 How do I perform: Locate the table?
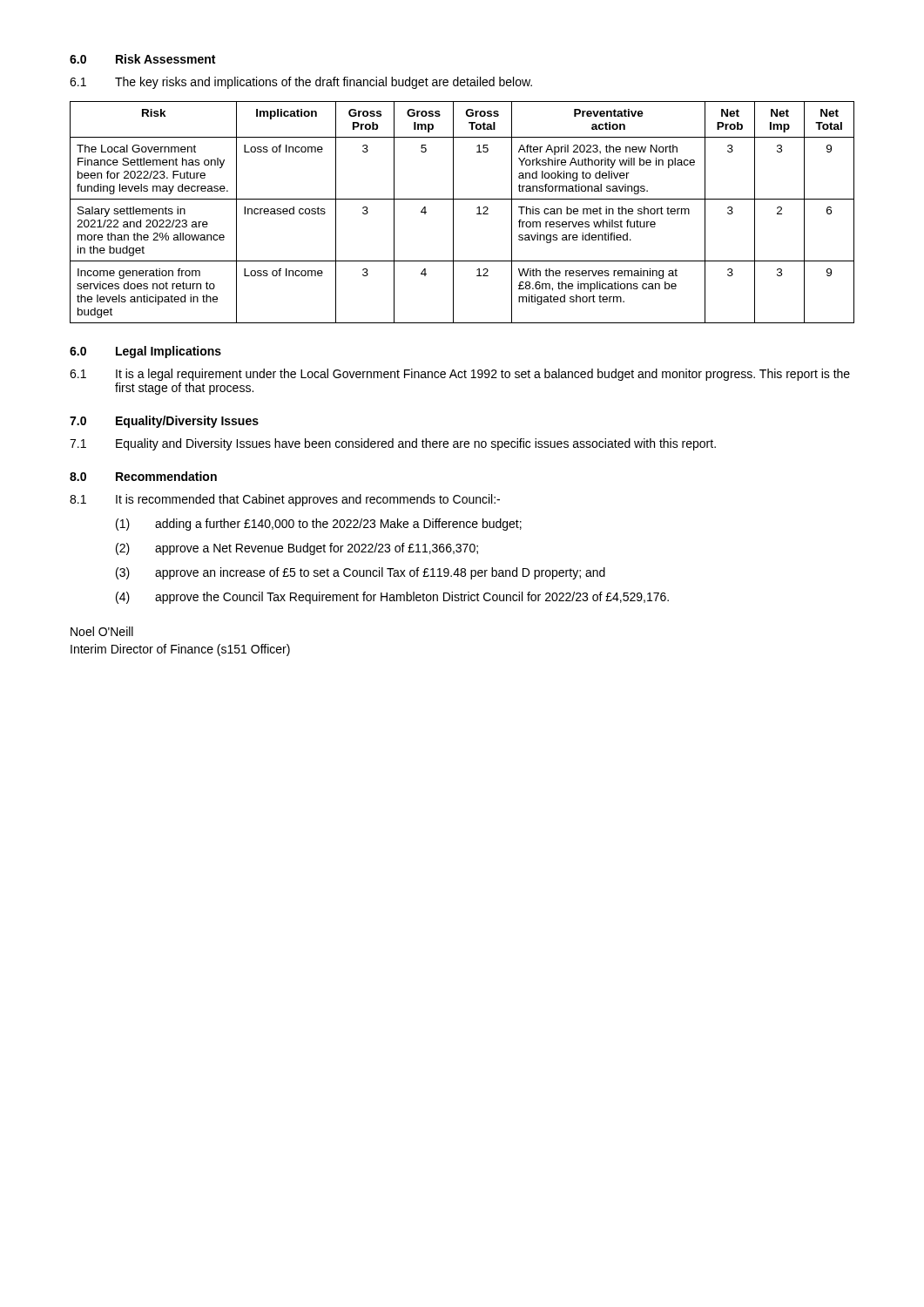462,212
